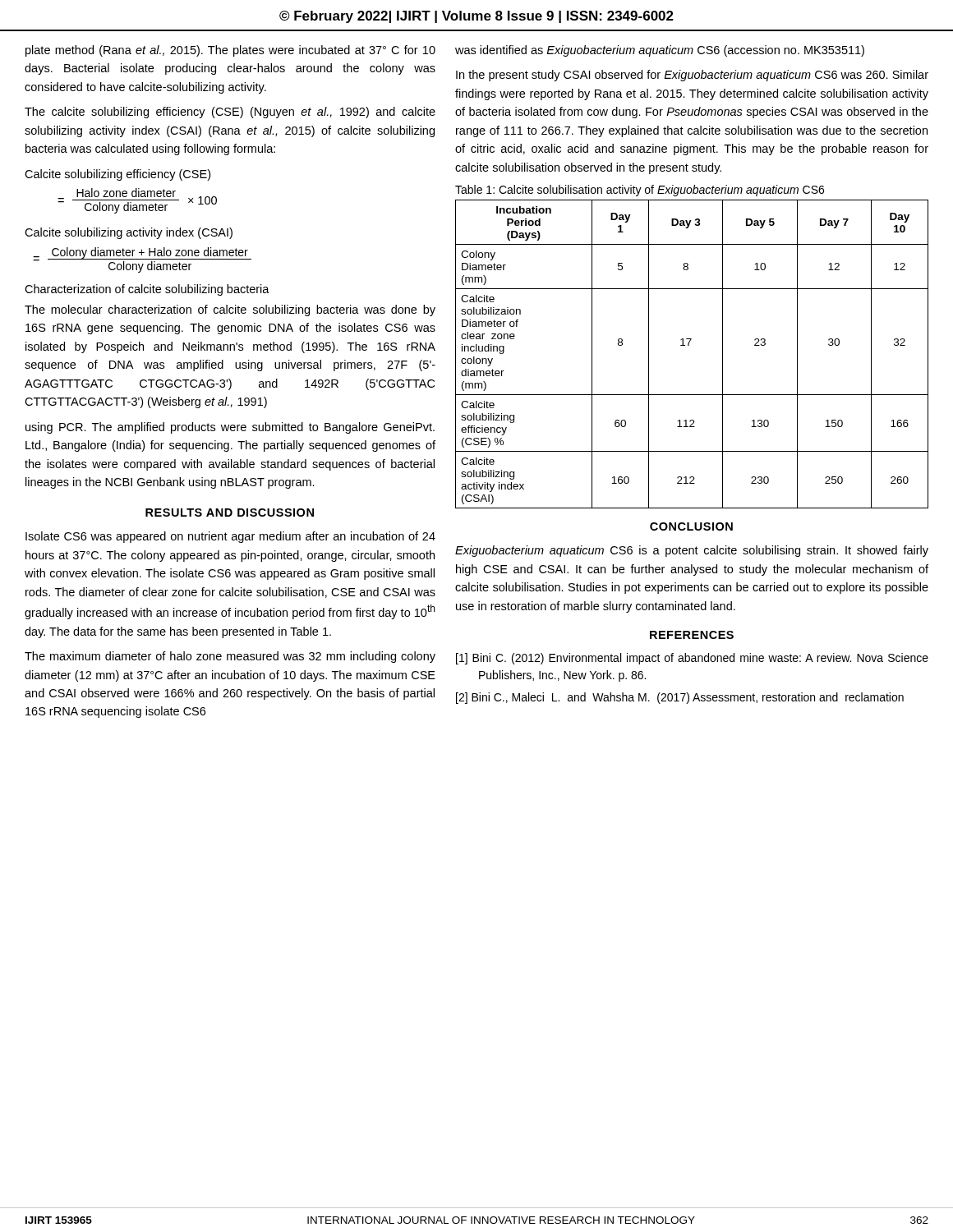The image size is (953, 1232).
Task: Where is the caption that starts "Table 1: Calcite solubilisation"?
Action: point(640,190)
